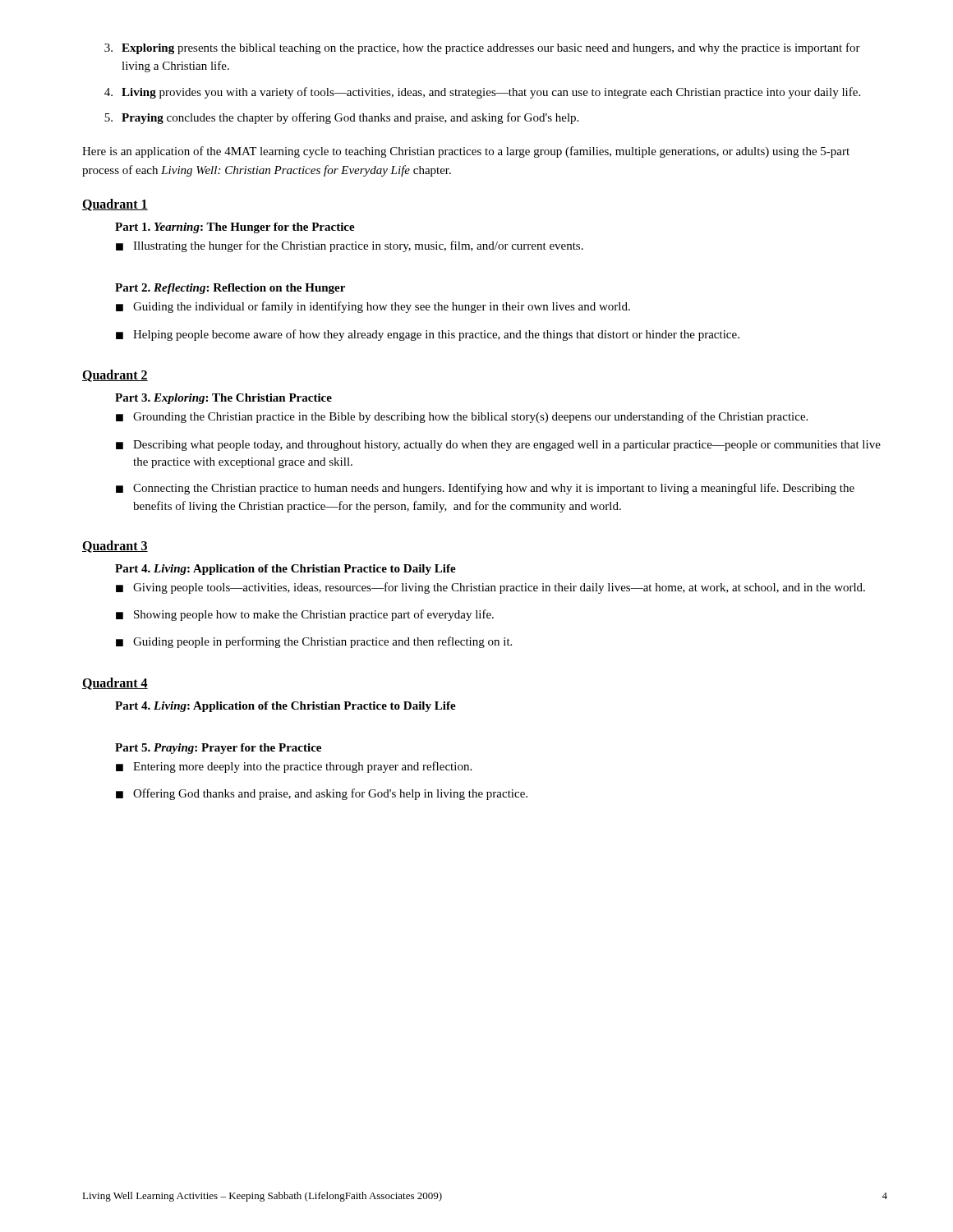Point to the block beginning "5. Praying concludes the chapter"

tap(485, 118)
